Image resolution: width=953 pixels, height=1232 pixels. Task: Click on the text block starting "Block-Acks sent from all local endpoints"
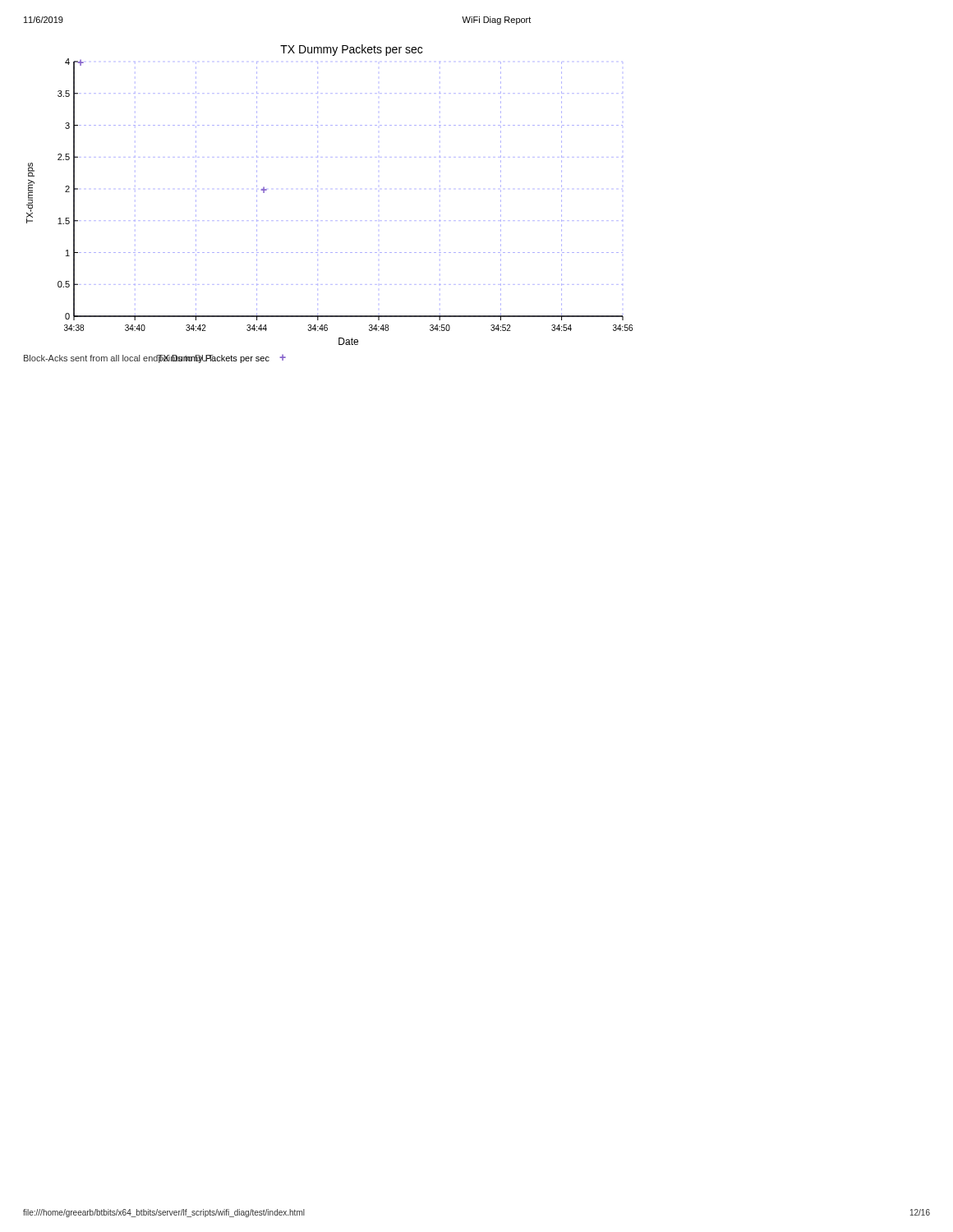(x=119, y=358)
